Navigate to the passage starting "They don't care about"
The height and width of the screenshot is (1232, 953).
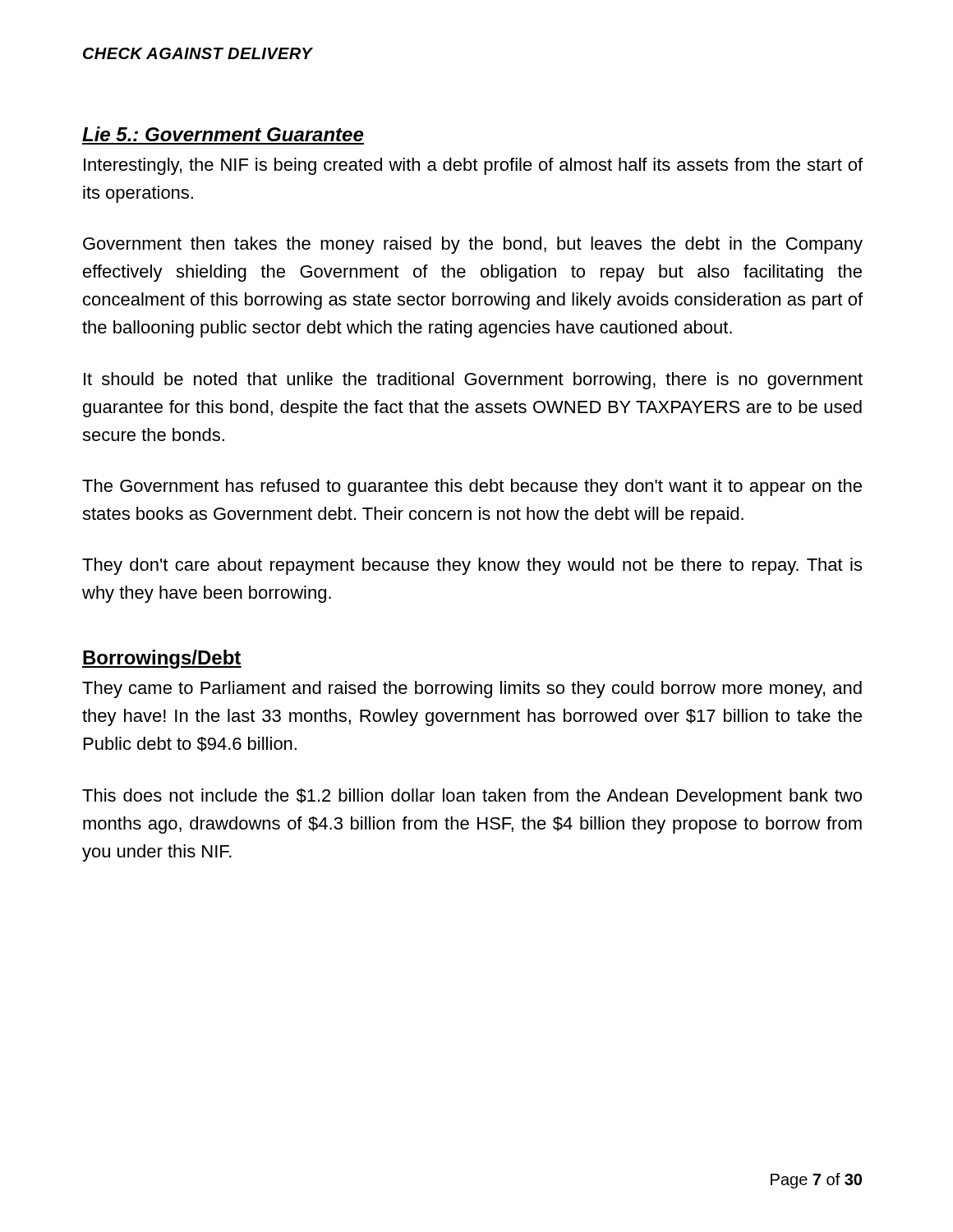pos(472,579)
